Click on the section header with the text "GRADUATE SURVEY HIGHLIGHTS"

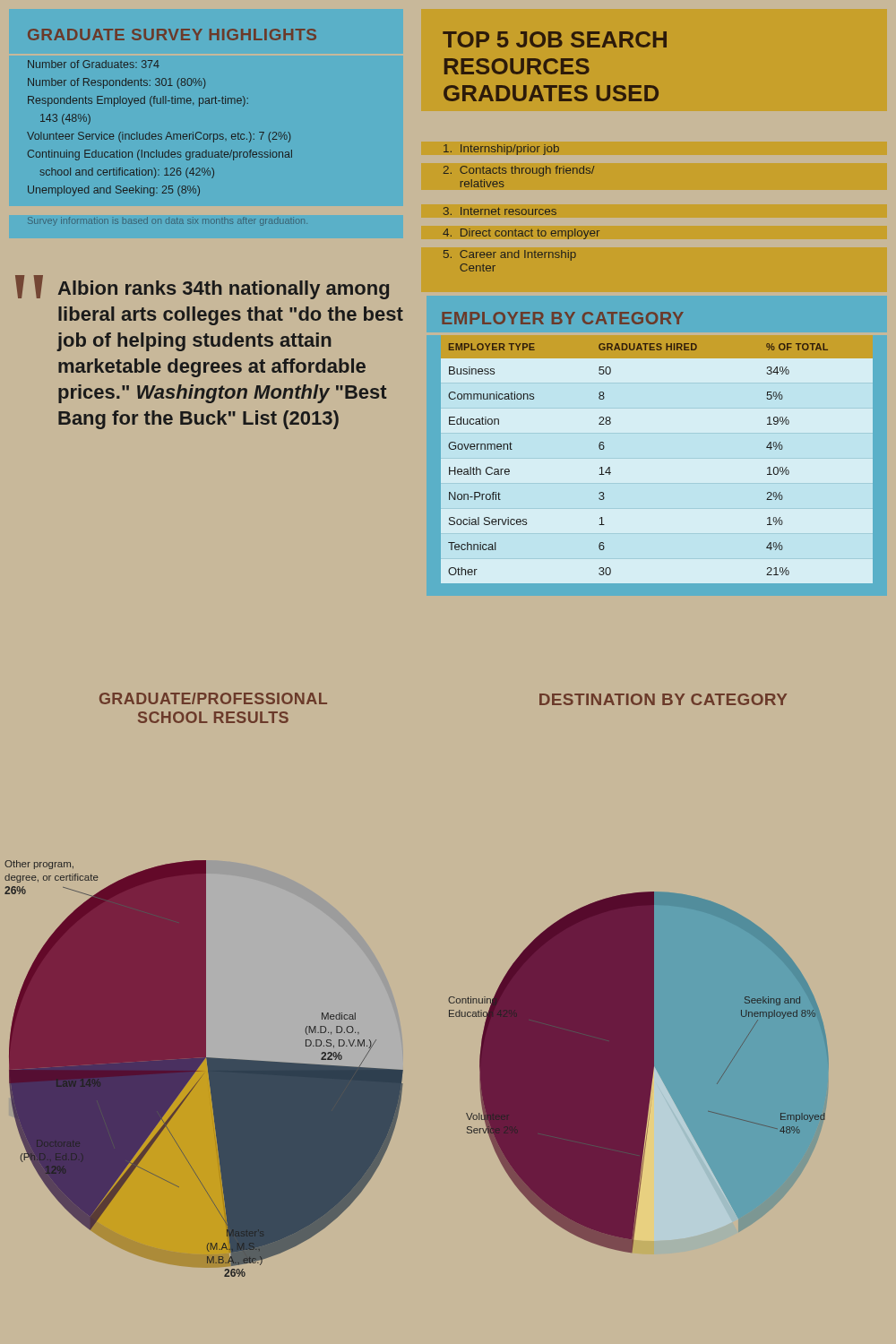206,35
